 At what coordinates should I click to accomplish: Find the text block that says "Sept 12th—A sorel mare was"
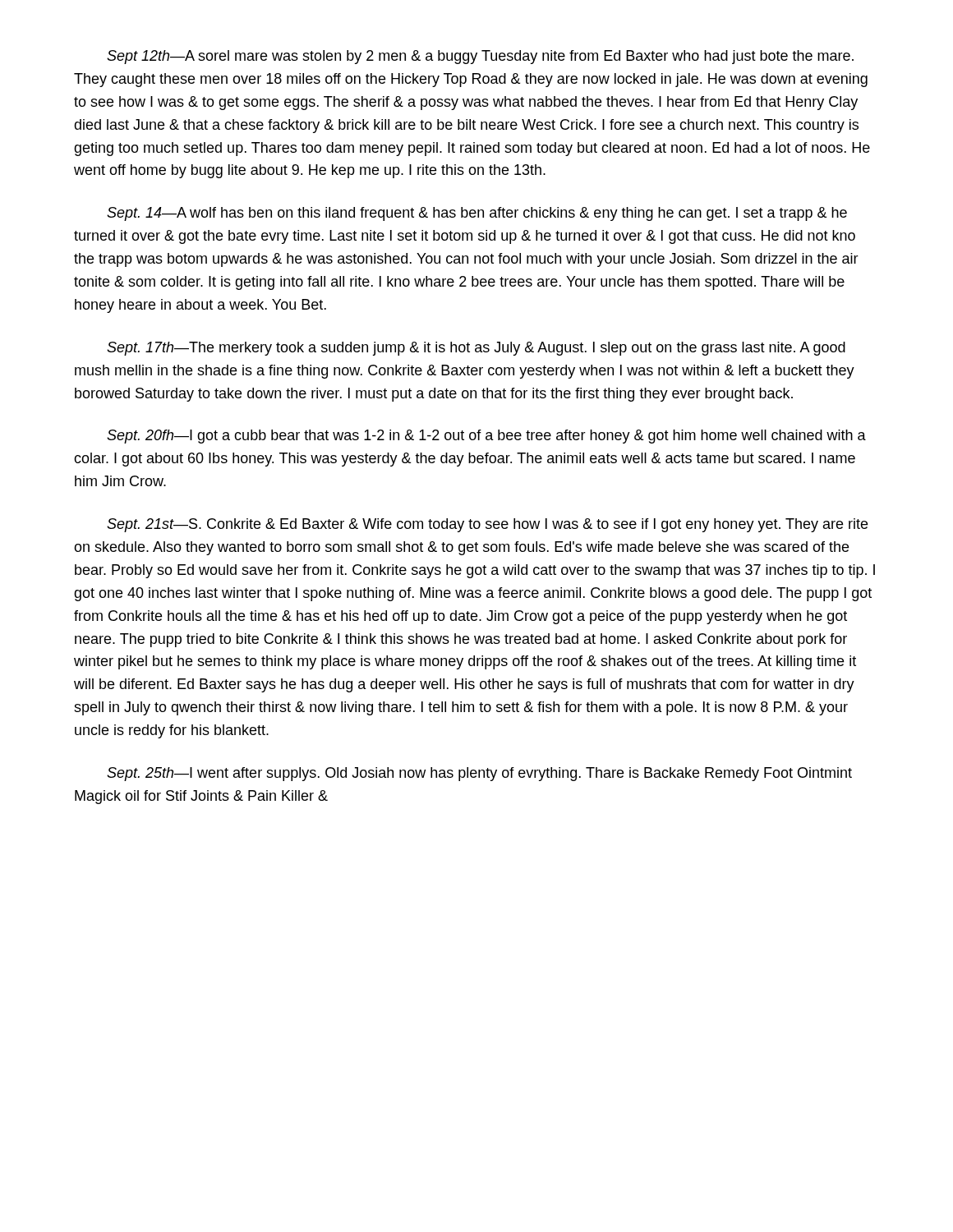click(x=476, y=114)
